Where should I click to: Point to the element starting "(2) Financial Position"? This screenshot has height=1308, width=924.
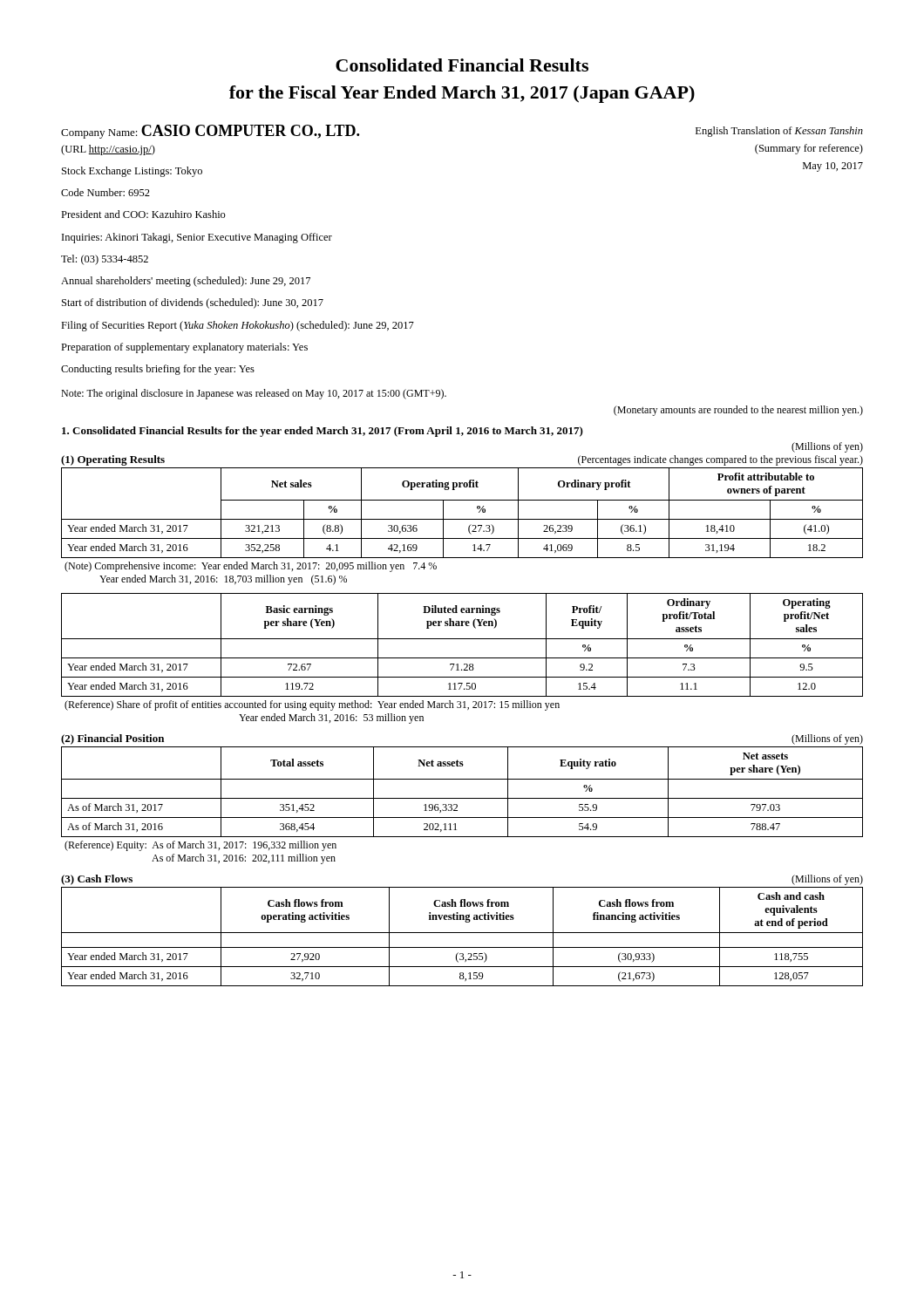[x=113, y=738]
